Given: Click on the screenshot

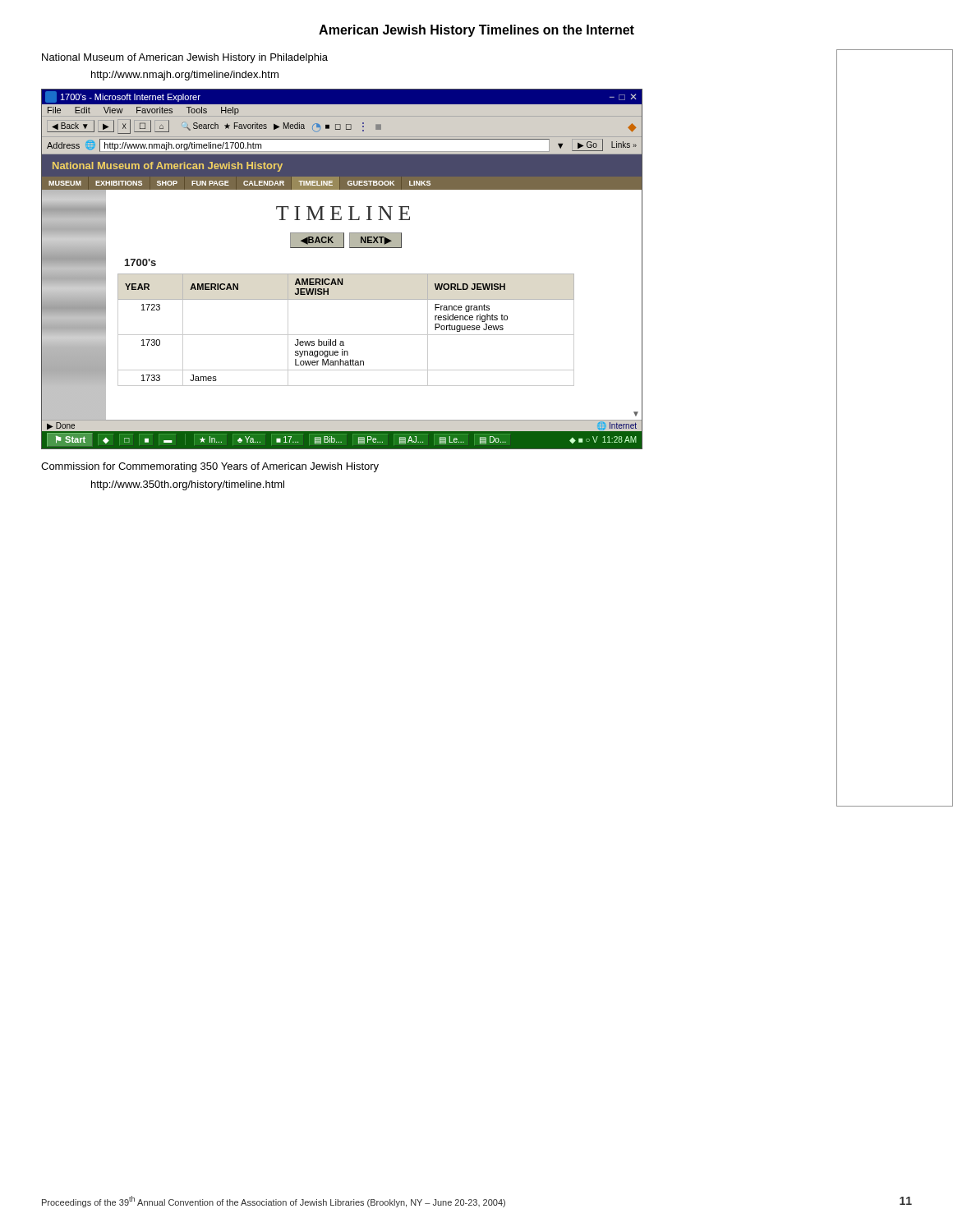Looking at the screenshot, I should pyautogui.click(x=374, y=269).
